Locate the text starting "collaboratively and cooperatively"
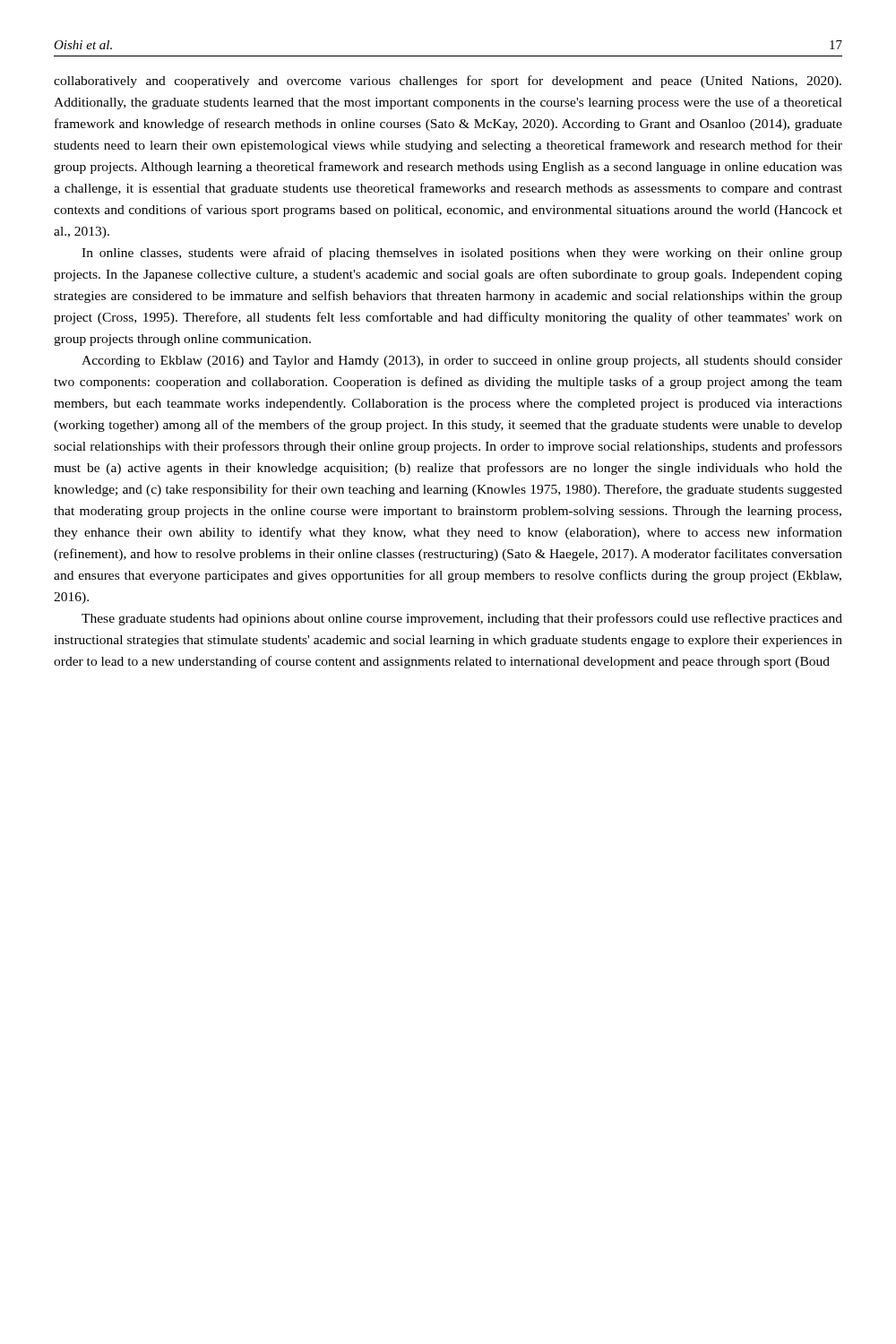Image resolution: width=896 pixels, height=1344 pixels. [448, 156]
